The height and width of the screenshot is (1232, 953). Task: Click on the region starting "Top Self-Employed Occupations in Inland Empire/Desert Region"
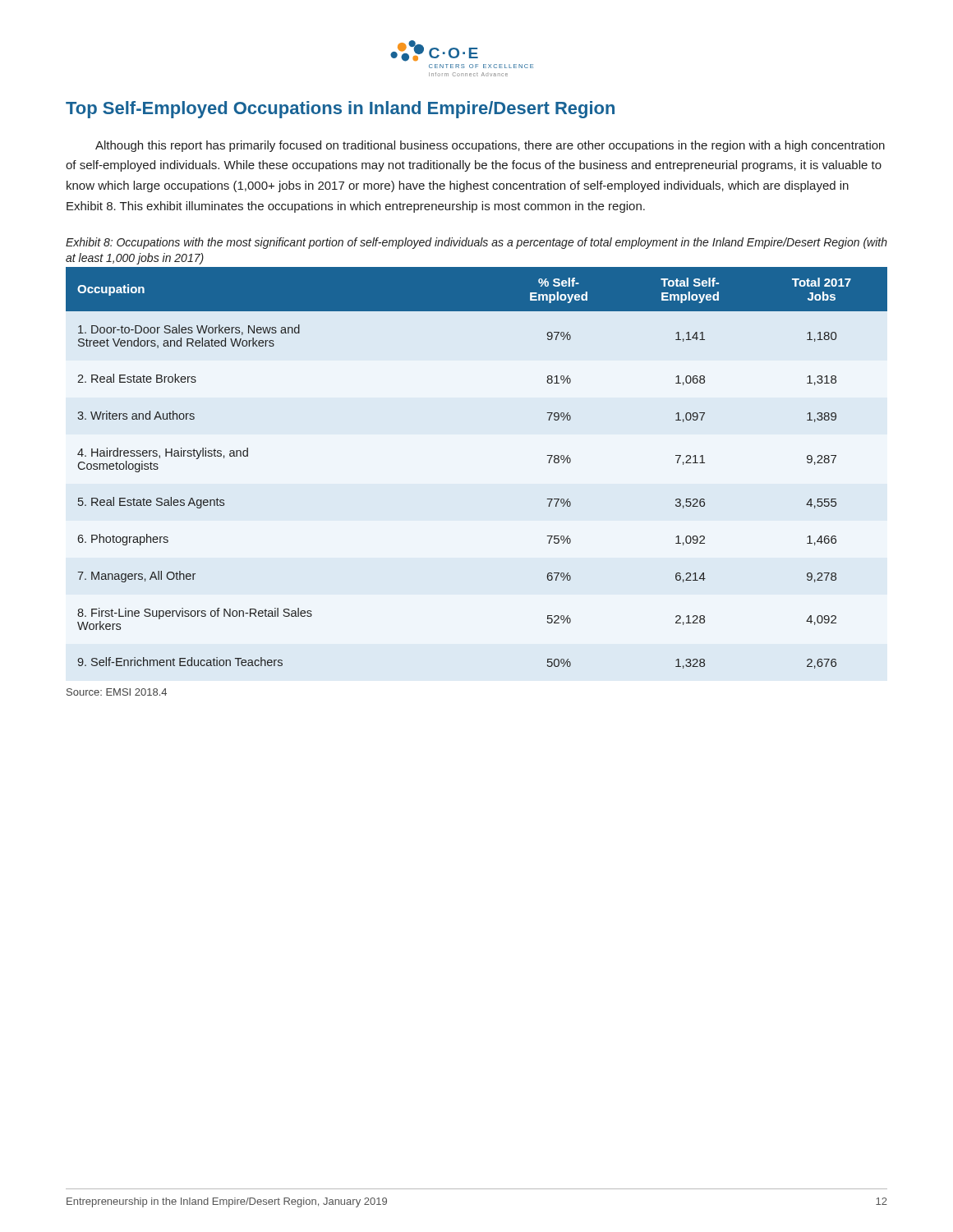click(341, 108)
